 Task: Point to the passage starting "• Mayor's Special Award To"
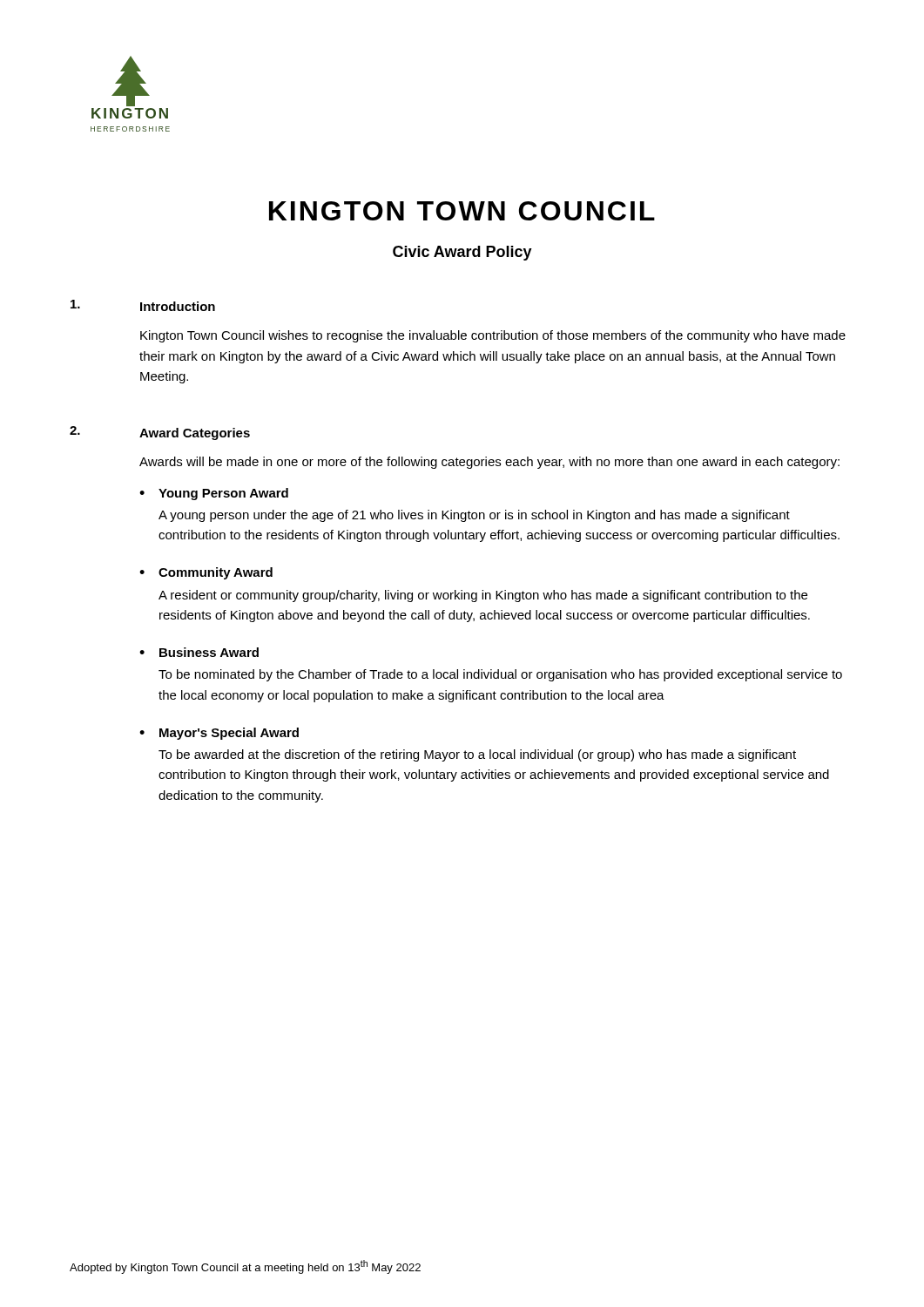pos(497,763)
